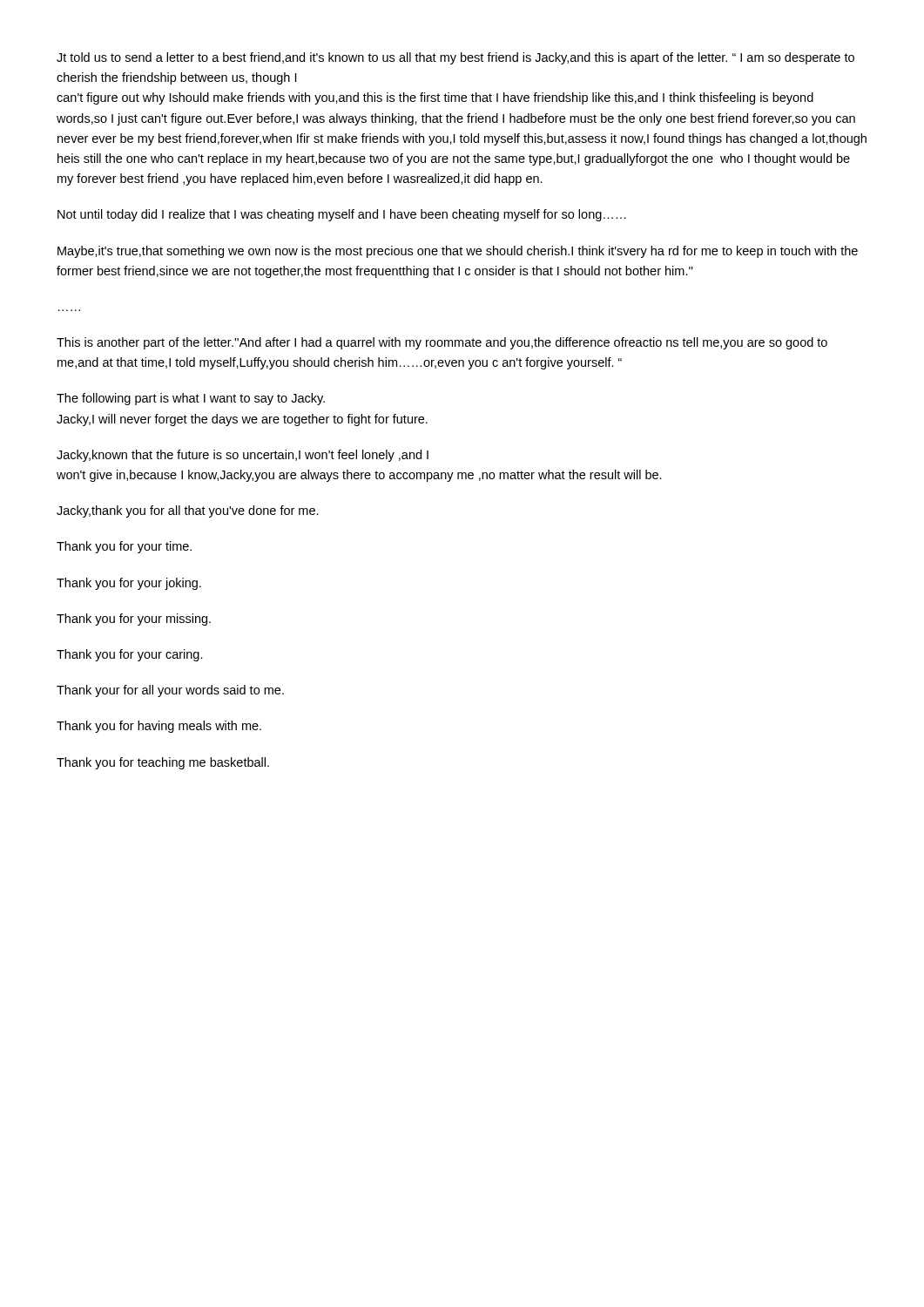Find the text block with the text "Maybe,it's true,that something"

point(457,261)
